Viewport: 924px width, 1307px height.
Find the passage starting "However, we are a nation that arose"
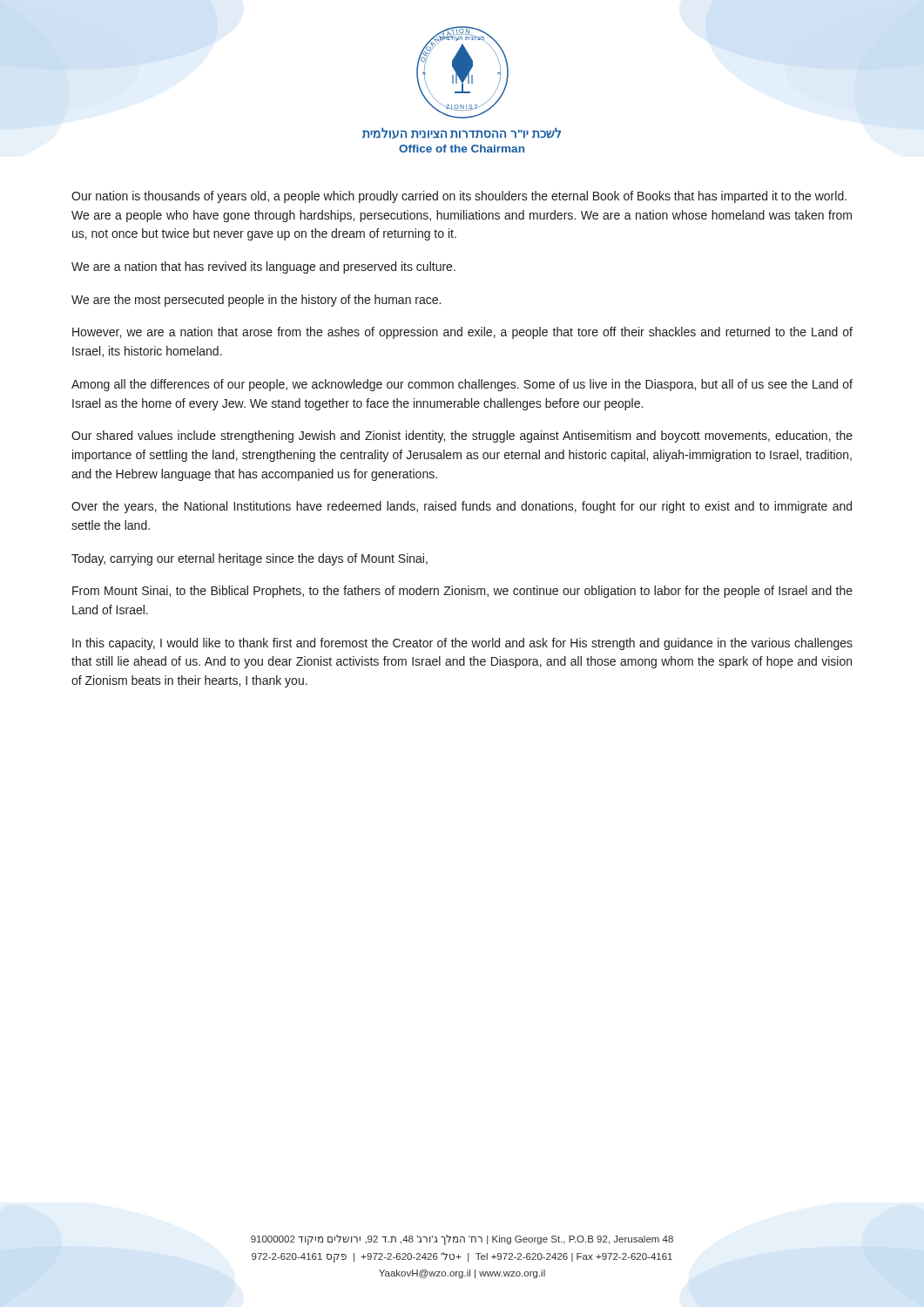462,342
